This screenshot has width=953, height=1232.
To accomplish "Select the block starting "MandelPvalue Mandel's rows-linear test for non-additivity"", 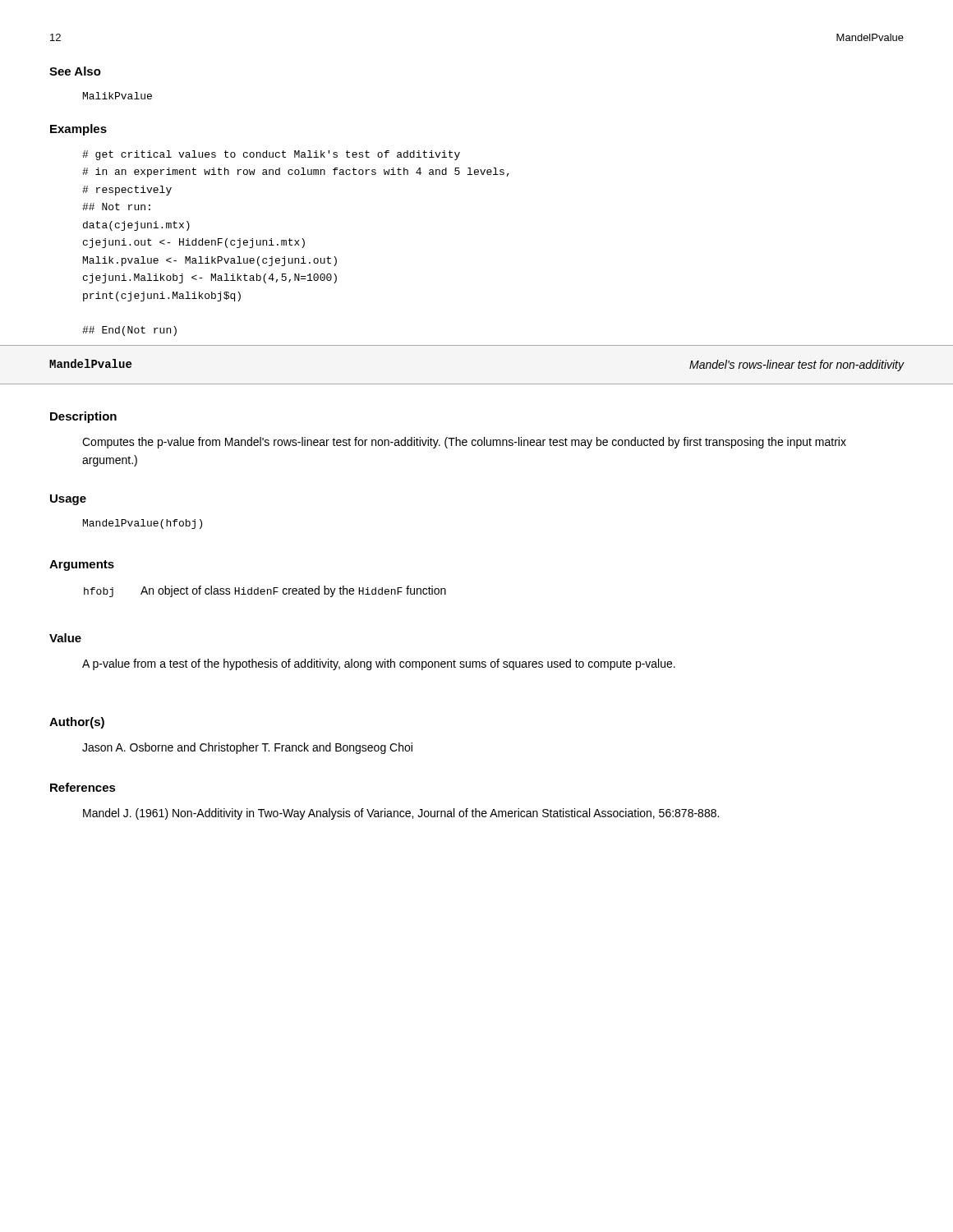I will click(x=87, y=365).
